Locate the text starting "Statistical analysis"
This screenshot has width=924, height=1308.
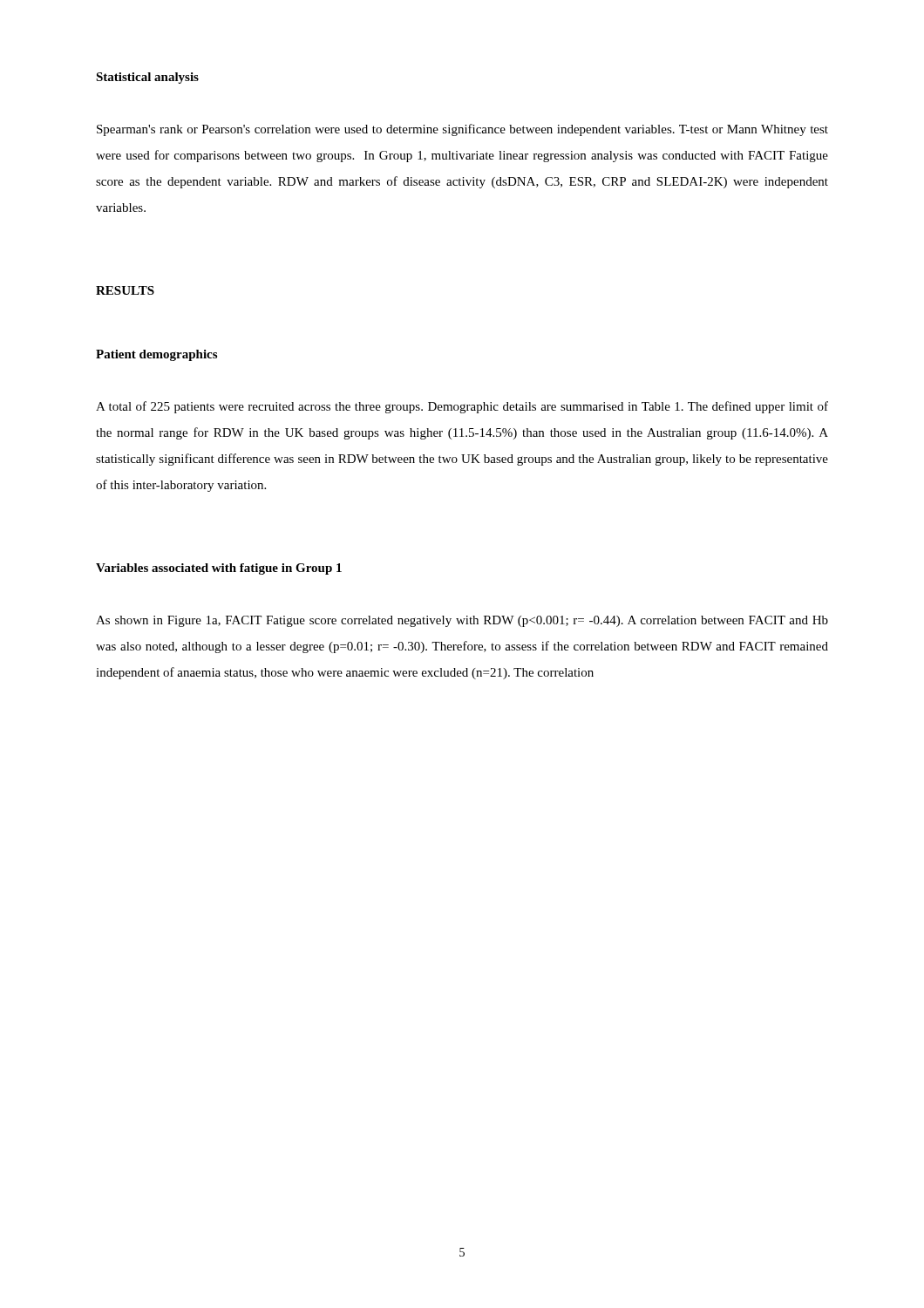[x=147, y=77]
